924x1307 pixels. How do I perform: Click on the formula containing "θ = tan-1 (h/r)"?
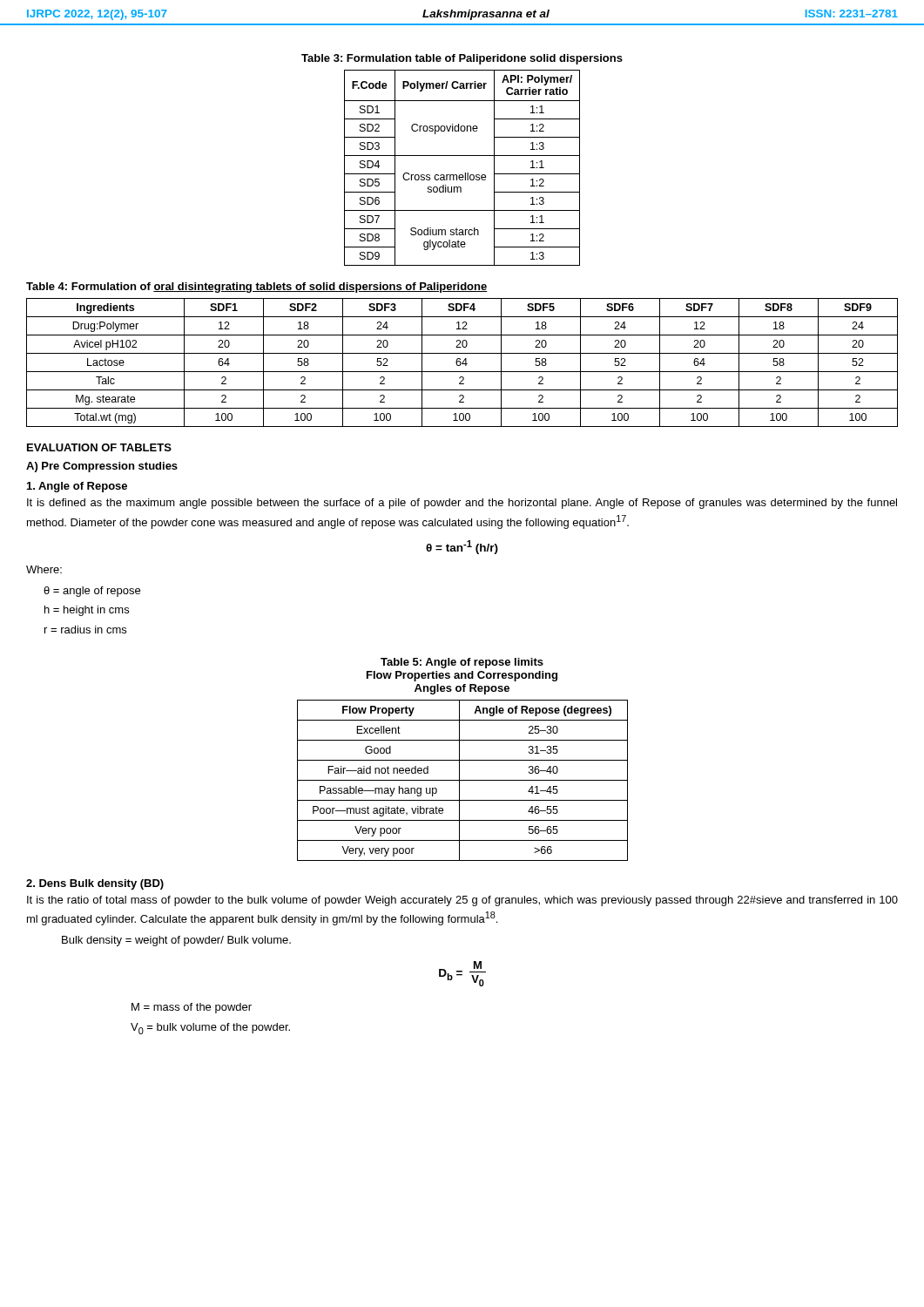[462, 546]
